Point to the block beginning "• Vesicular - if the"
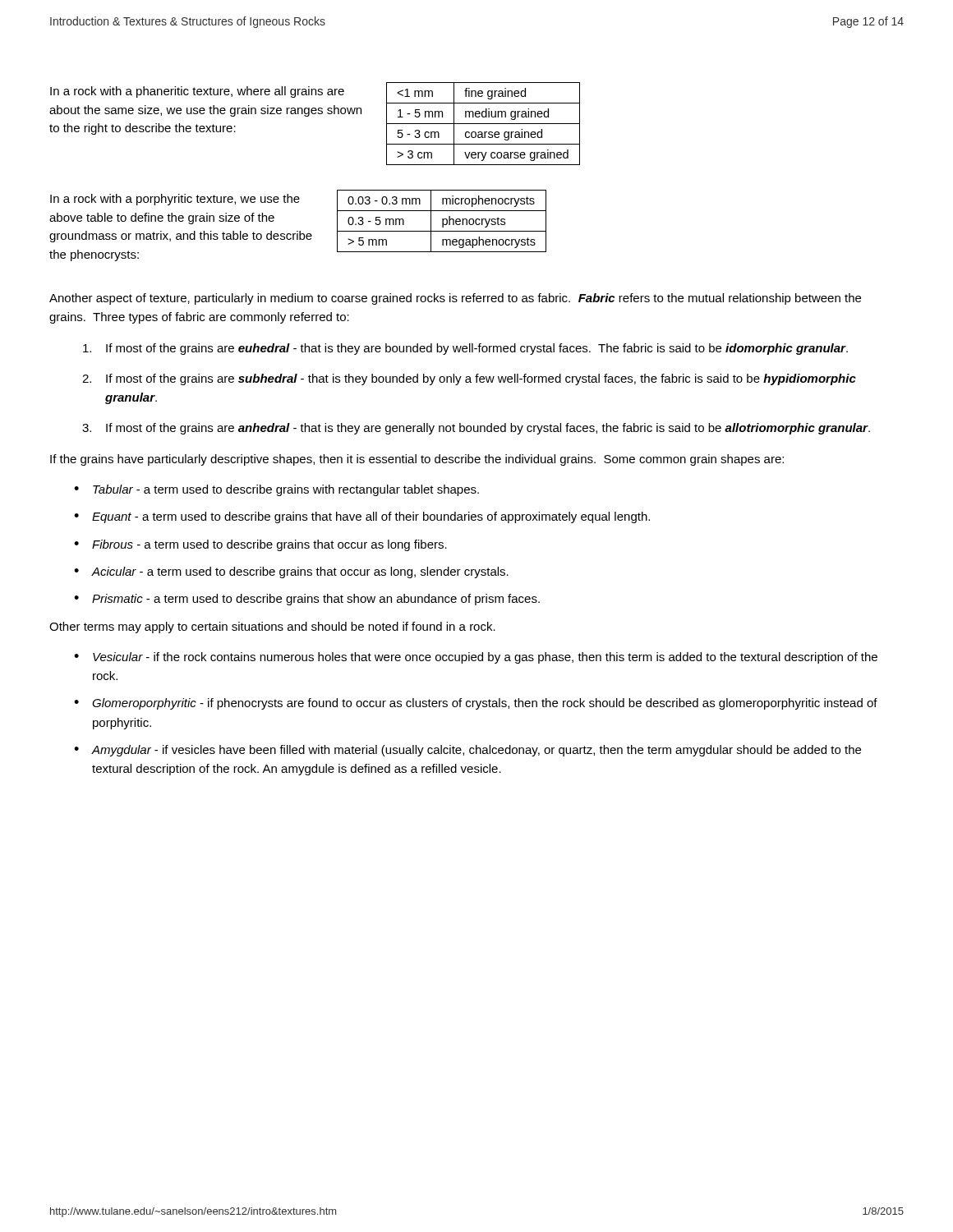 pos(489,666)
